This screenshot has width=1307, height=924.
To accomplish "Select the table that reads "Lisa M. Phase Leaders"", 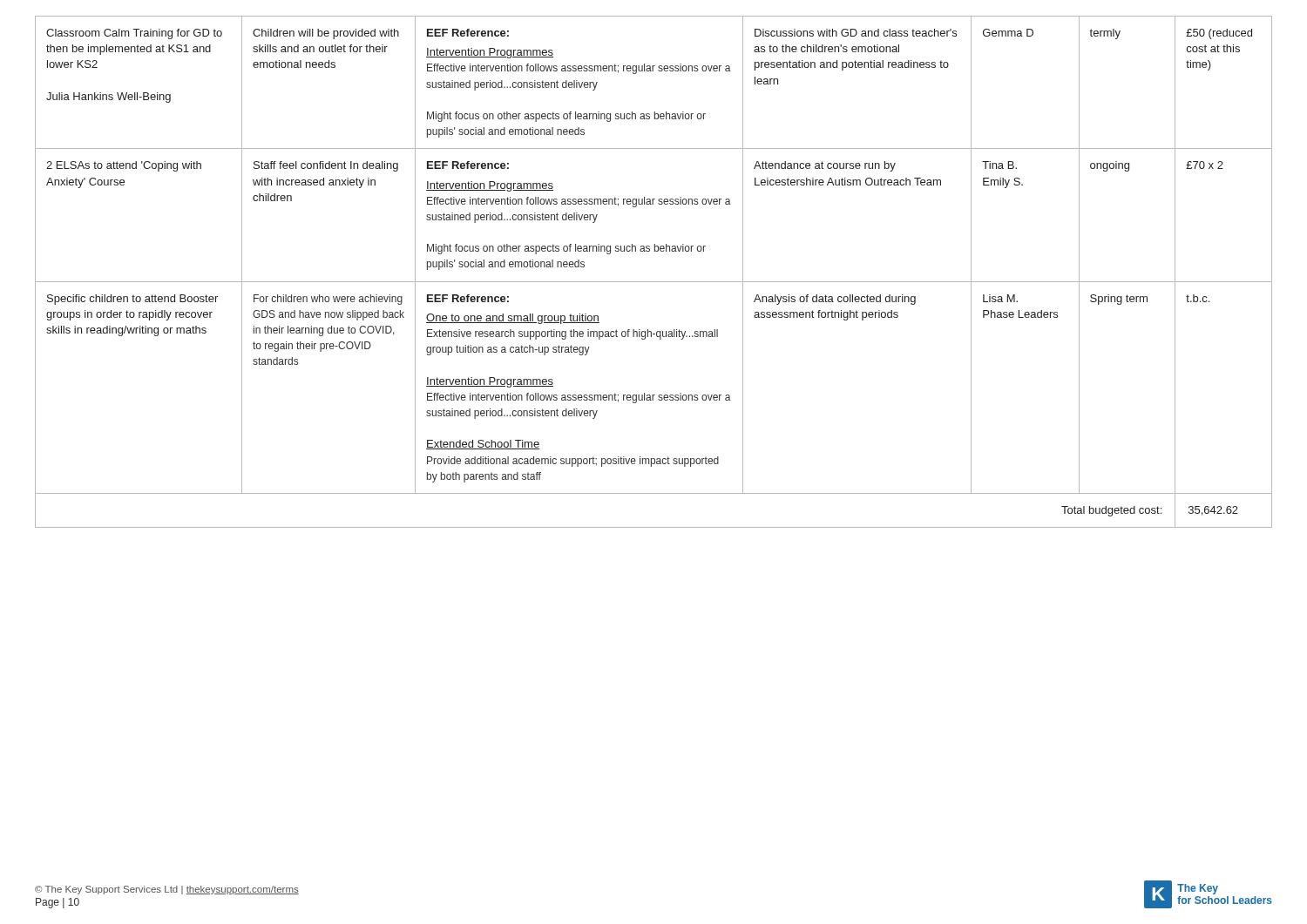I will [x=654, y=272].
